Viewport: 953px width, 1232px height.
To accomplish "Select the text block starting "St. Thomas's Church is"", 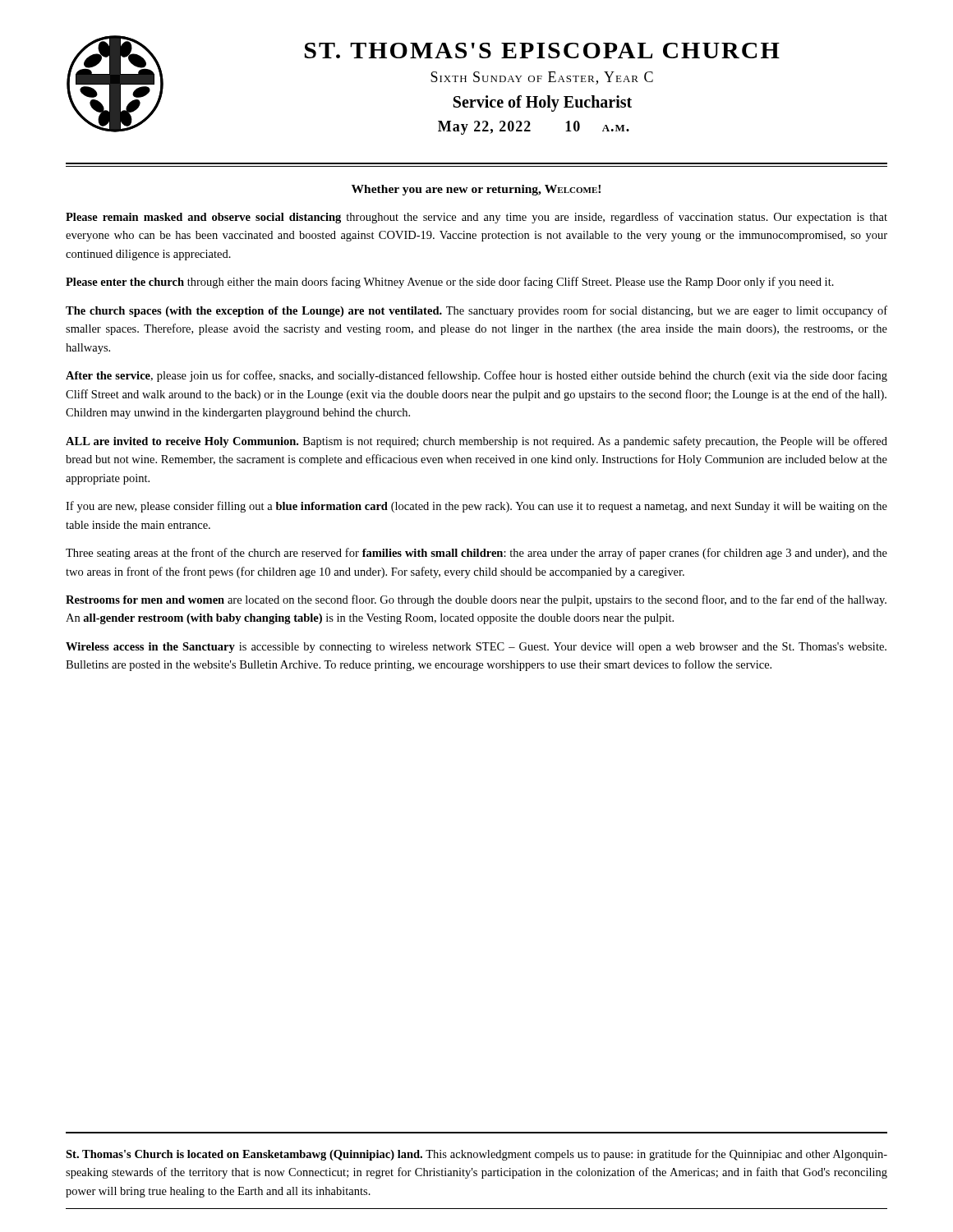I will pyautogui.click(x=476, y=1172).
